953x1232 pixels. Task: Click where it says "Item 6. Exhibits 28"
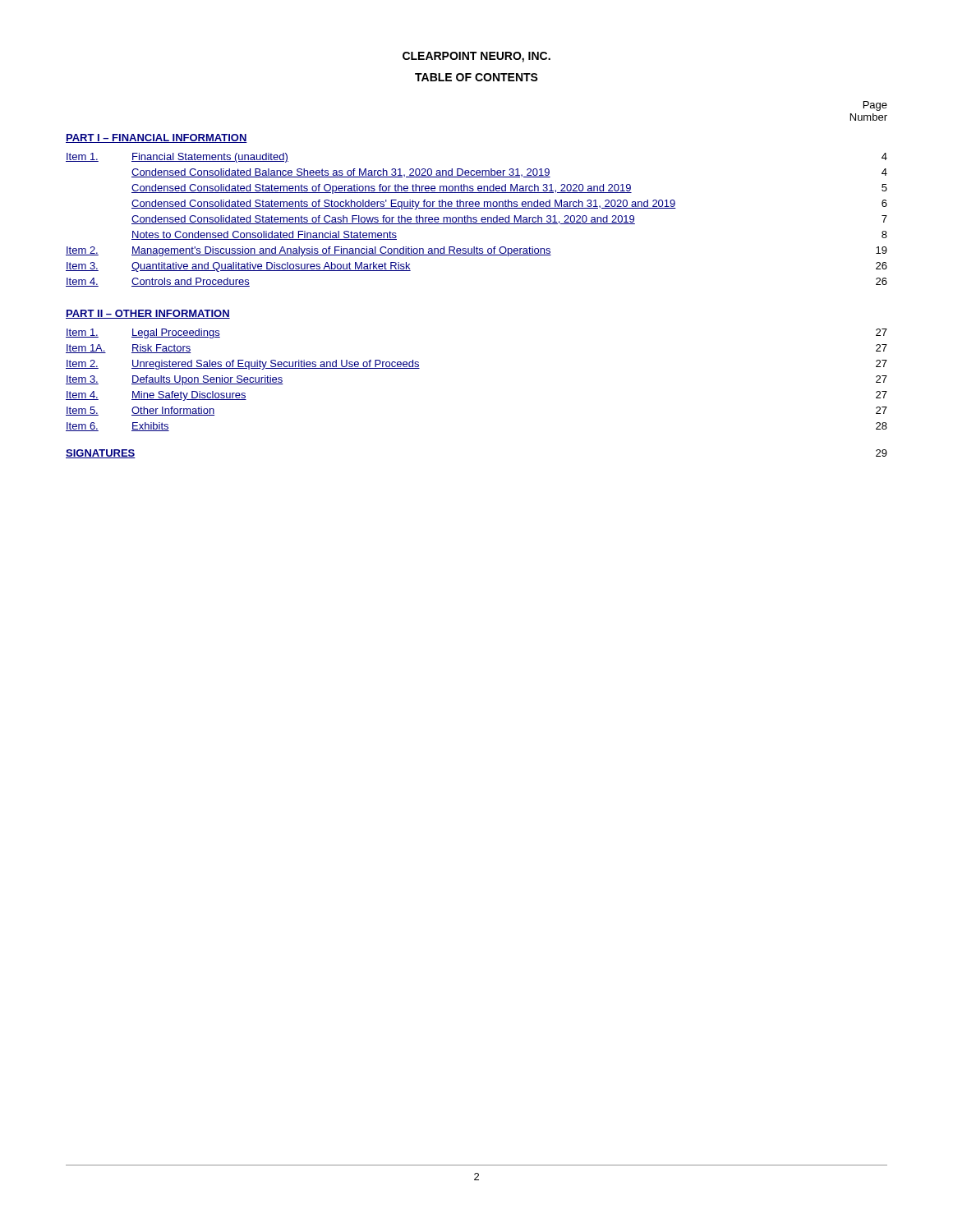(82, 427)
